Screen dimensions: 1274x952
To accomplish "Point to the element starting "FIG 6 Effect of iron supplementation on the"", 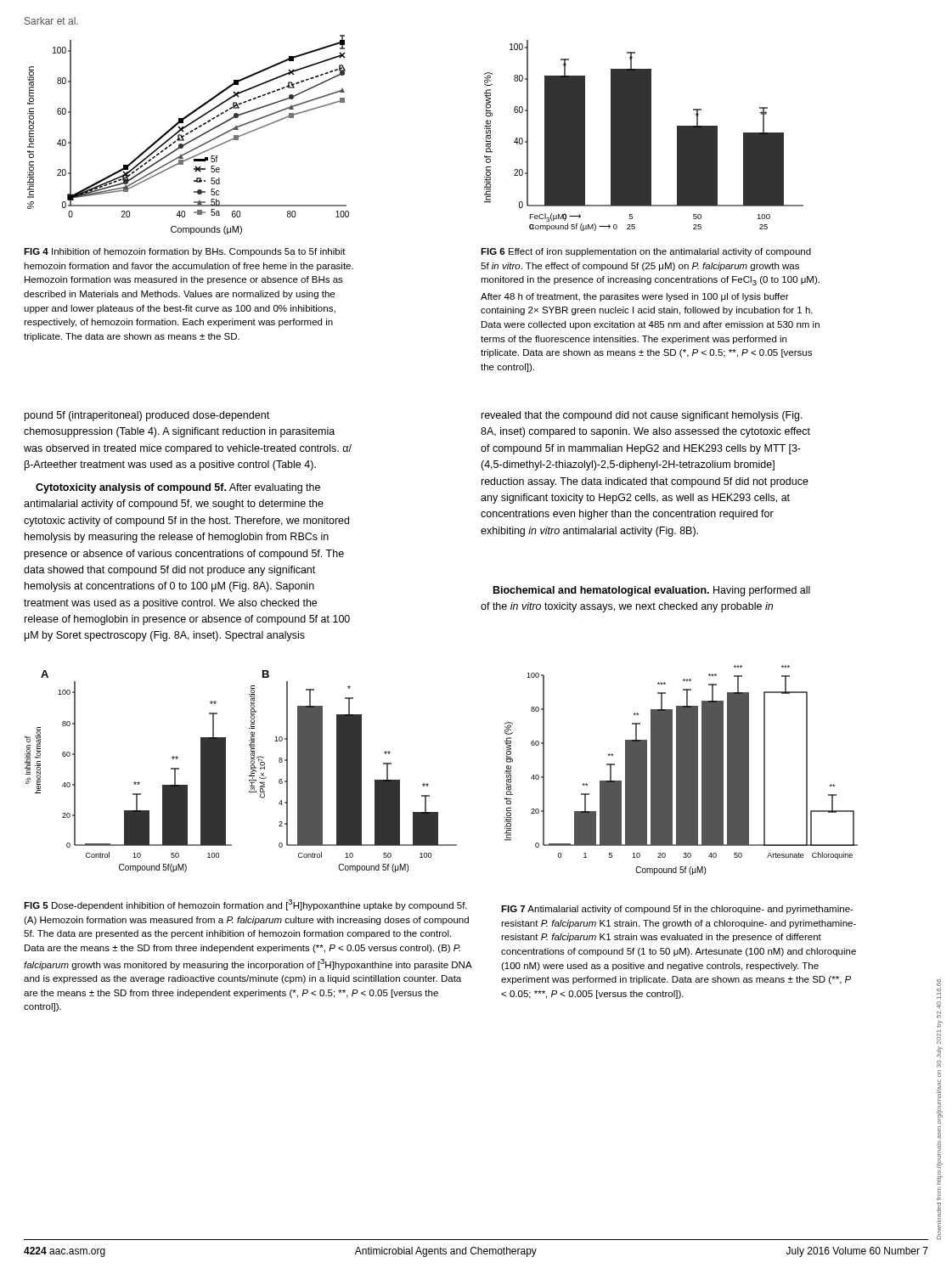I will (651, 309).
